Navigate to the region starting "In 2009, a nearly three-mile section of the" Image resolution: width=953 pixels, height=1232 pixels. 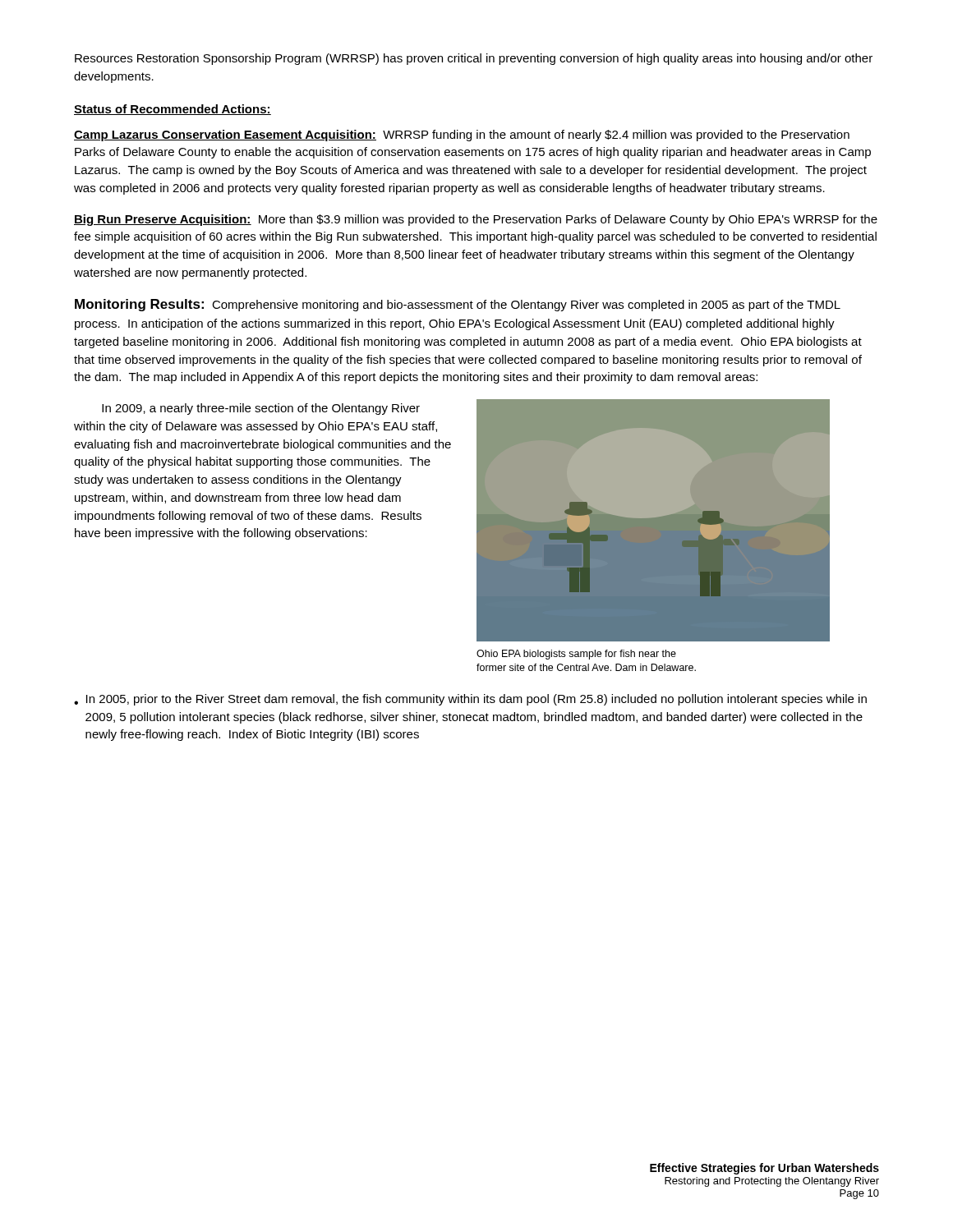[x=263, y=470]
